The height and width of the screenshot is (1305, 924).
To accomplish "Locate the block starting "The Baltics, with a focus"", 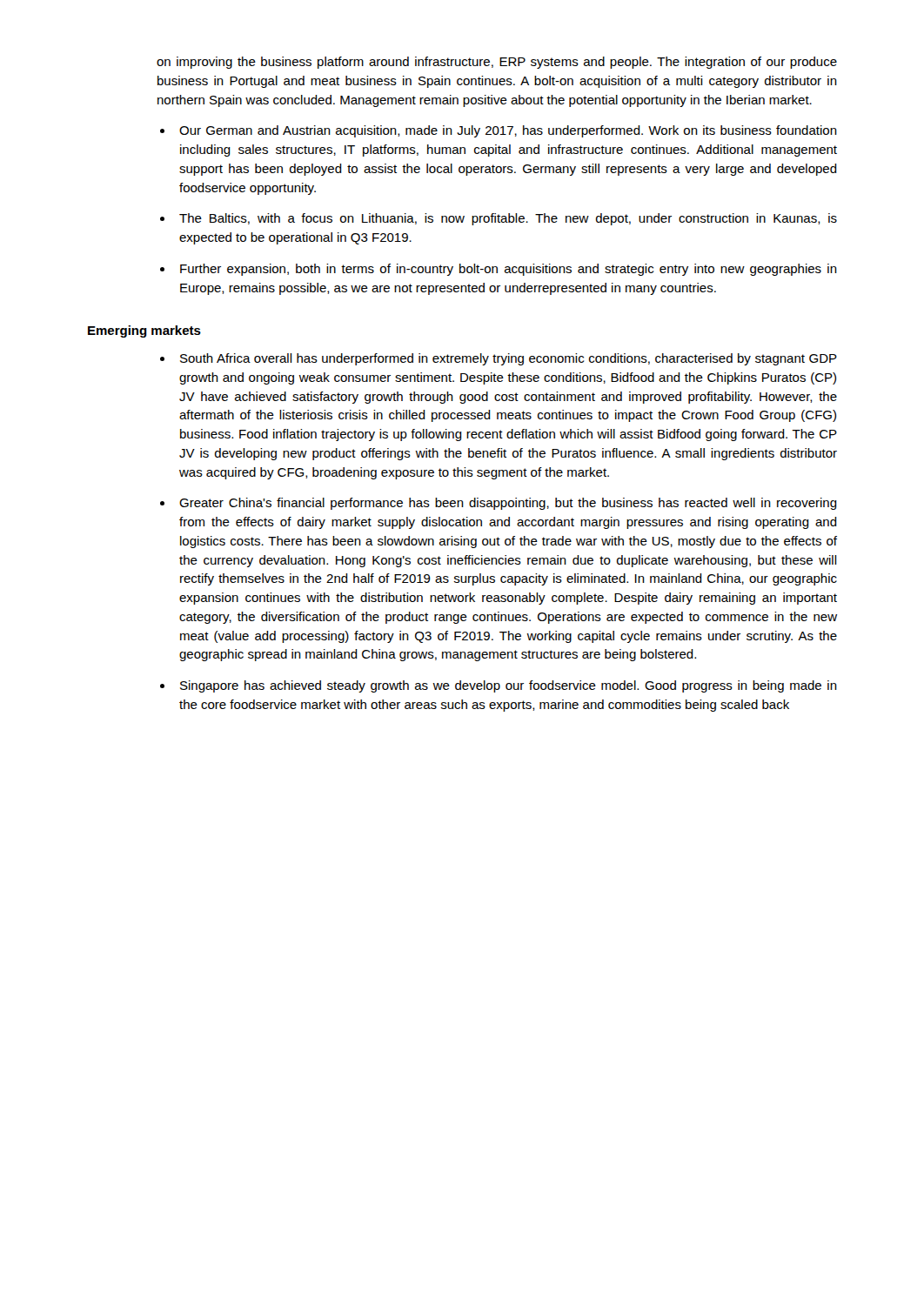I will tap(508, 228).
